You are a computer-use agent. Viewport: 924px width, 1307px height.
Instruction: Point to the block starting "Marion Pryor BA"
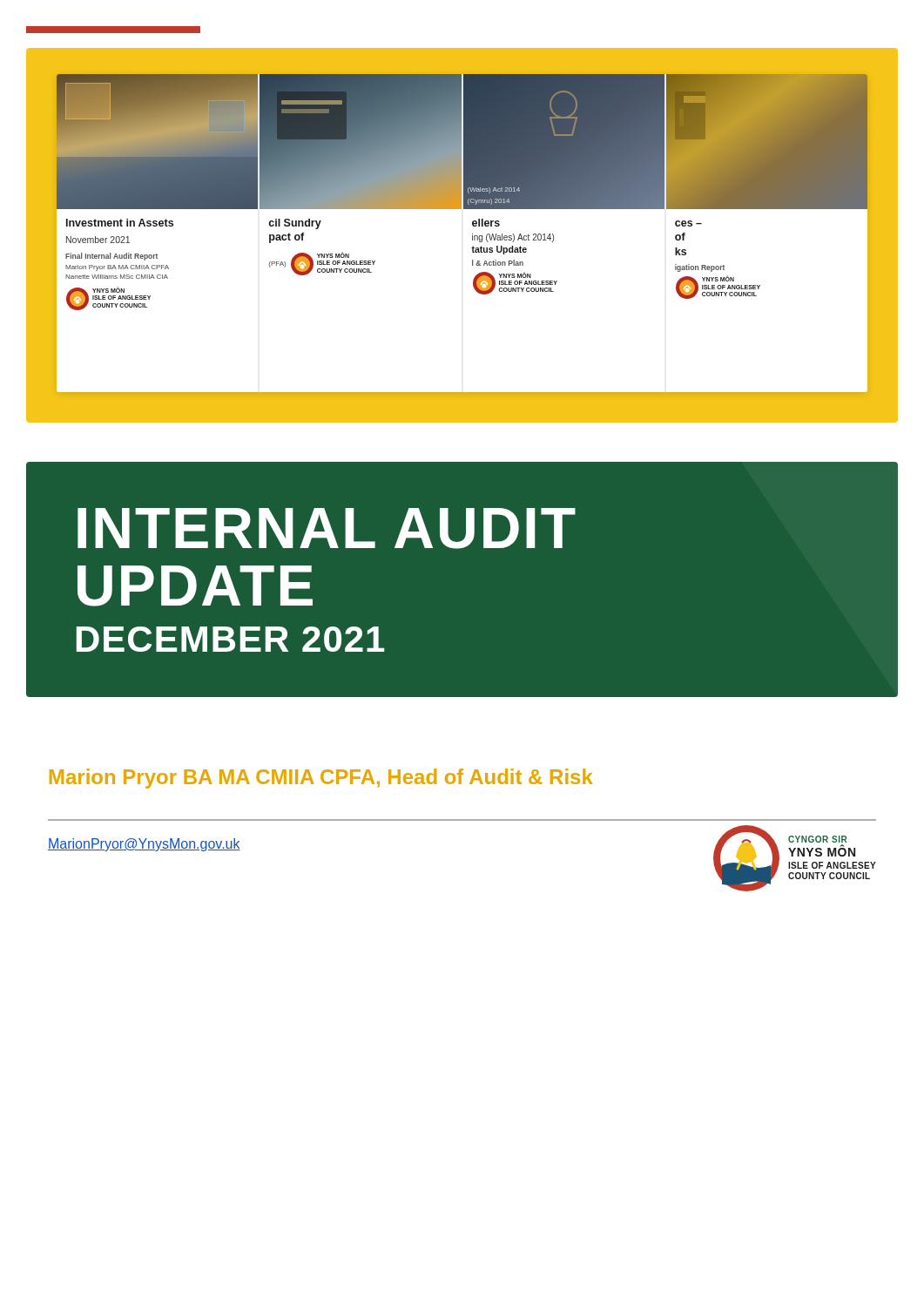tap(320, 777)
